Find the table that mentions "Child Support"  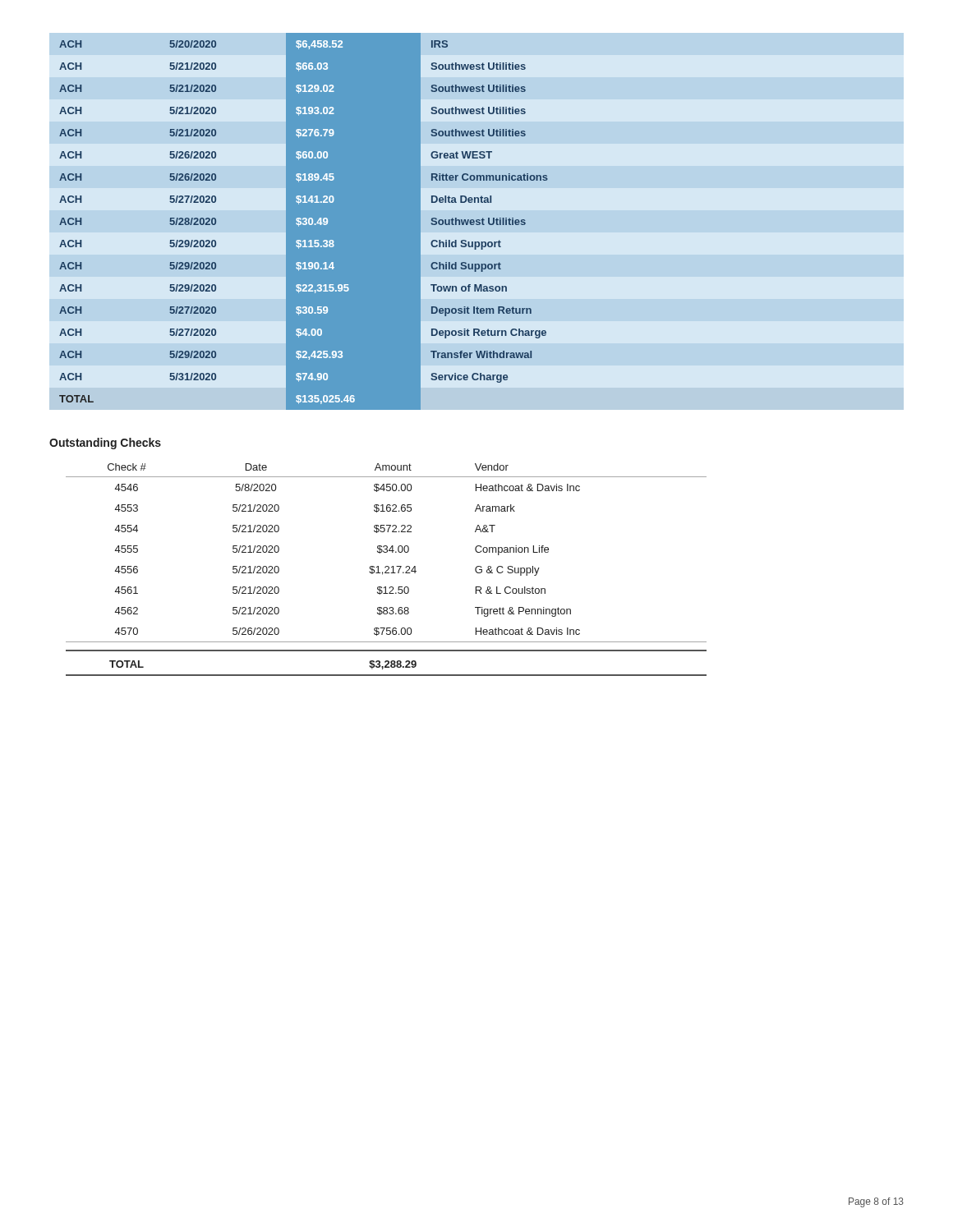coord(476,221)
